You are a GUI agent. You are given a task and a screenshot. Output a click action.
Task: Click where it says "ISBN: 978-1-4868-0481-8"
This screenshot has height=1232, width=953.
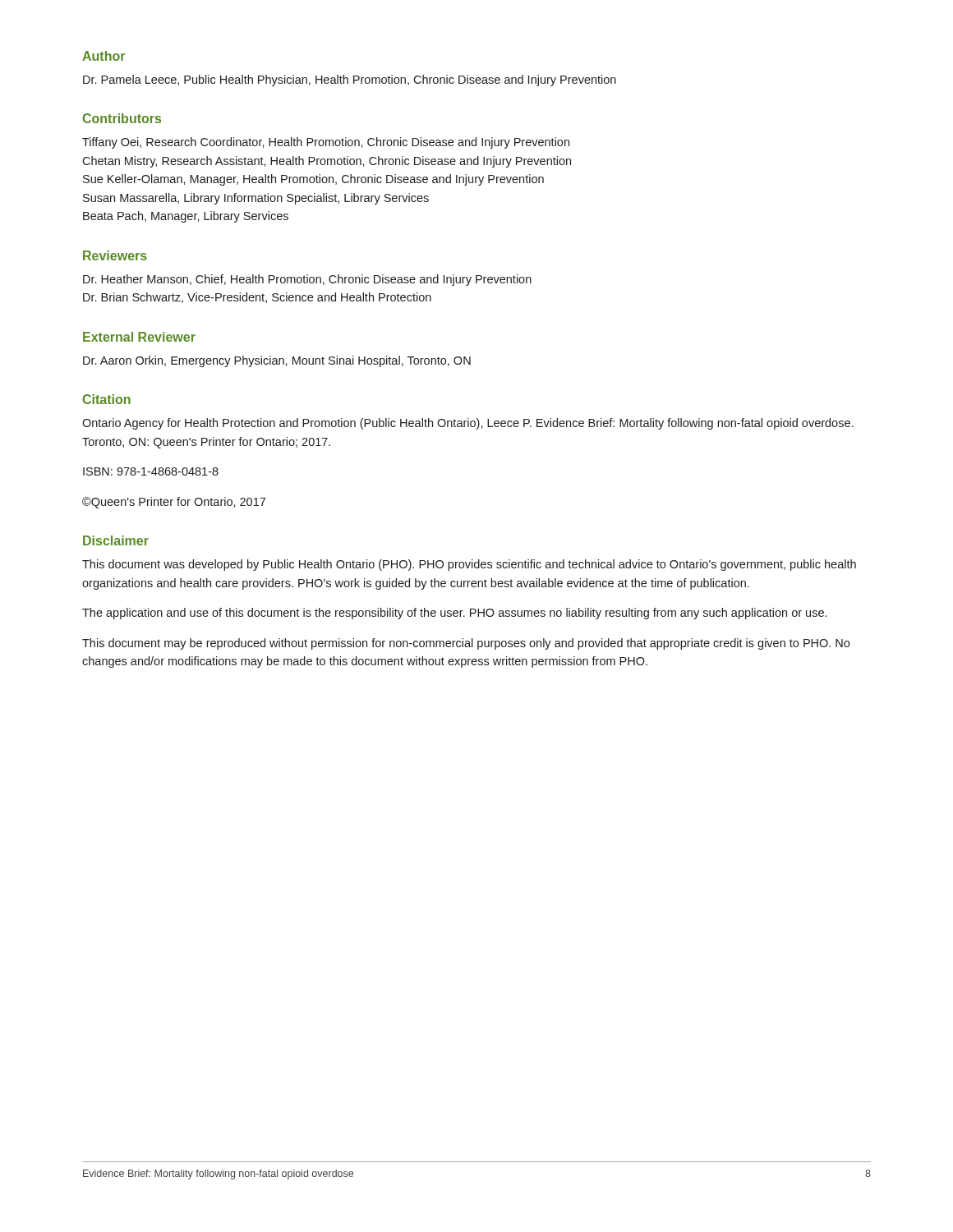pos(150,472)
